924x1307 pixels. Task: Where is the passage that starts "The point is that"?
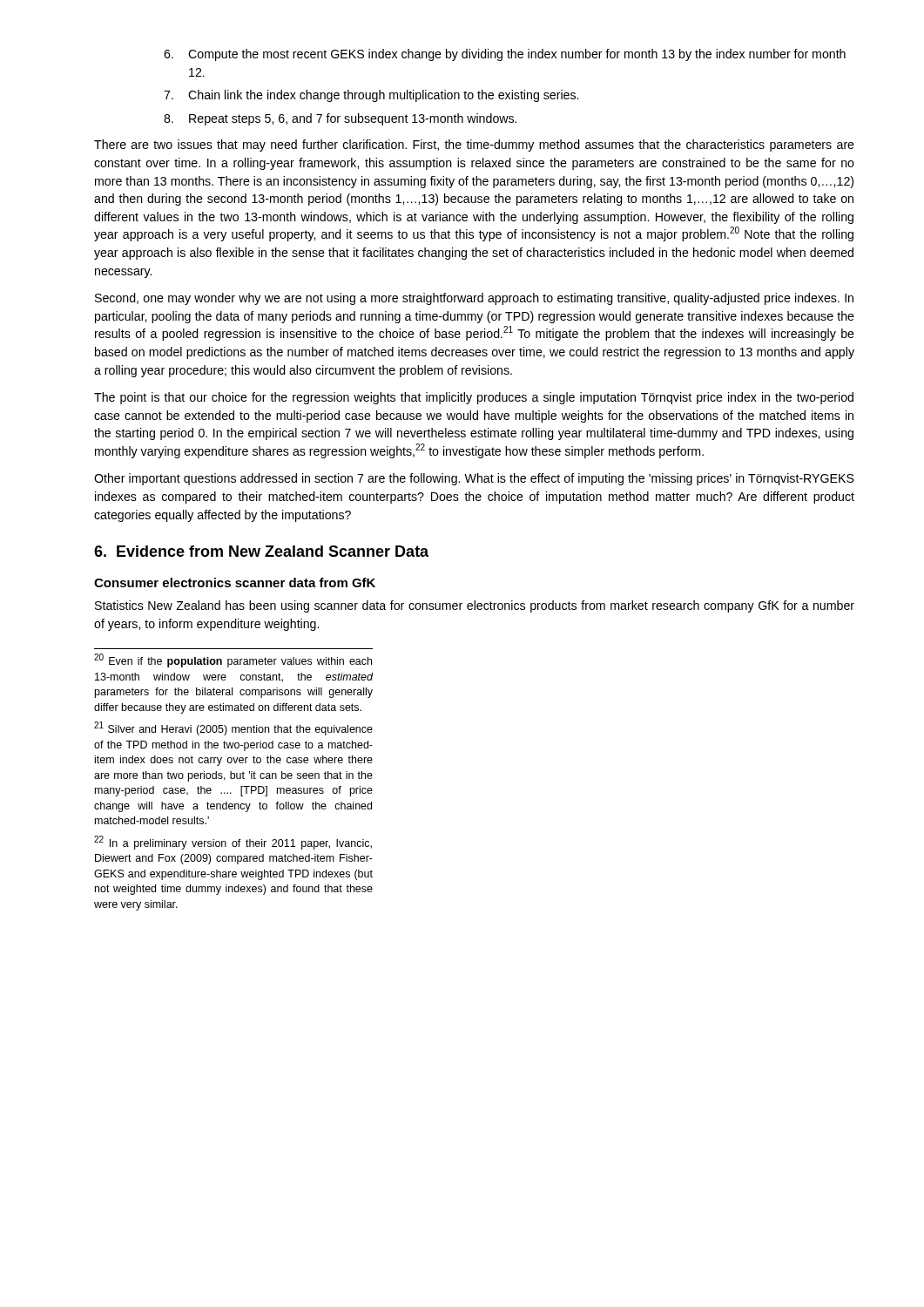click(x=474, y=425)
